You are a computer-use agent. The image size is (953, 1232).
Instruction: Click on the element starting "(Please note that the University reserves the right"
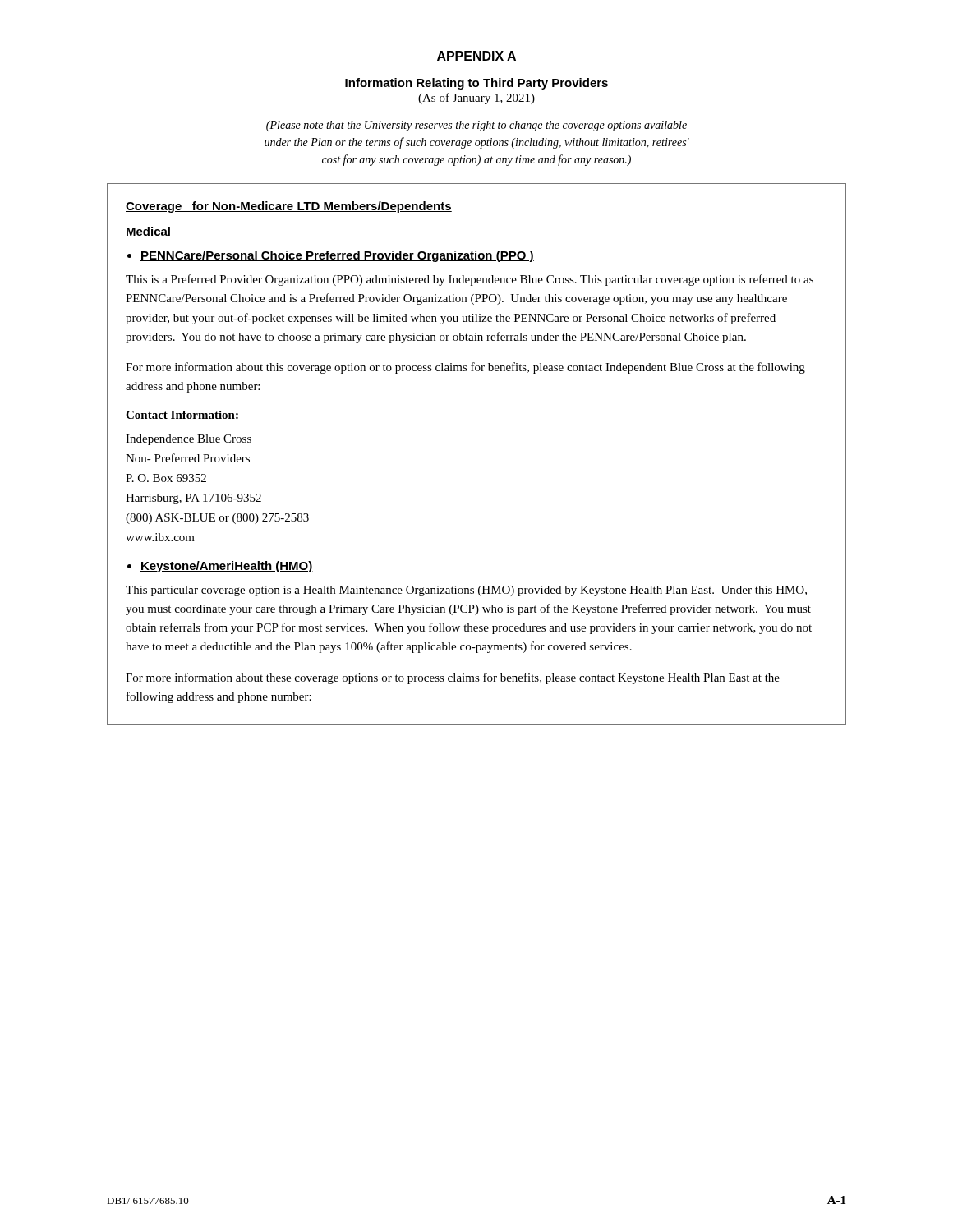(476, 143)
